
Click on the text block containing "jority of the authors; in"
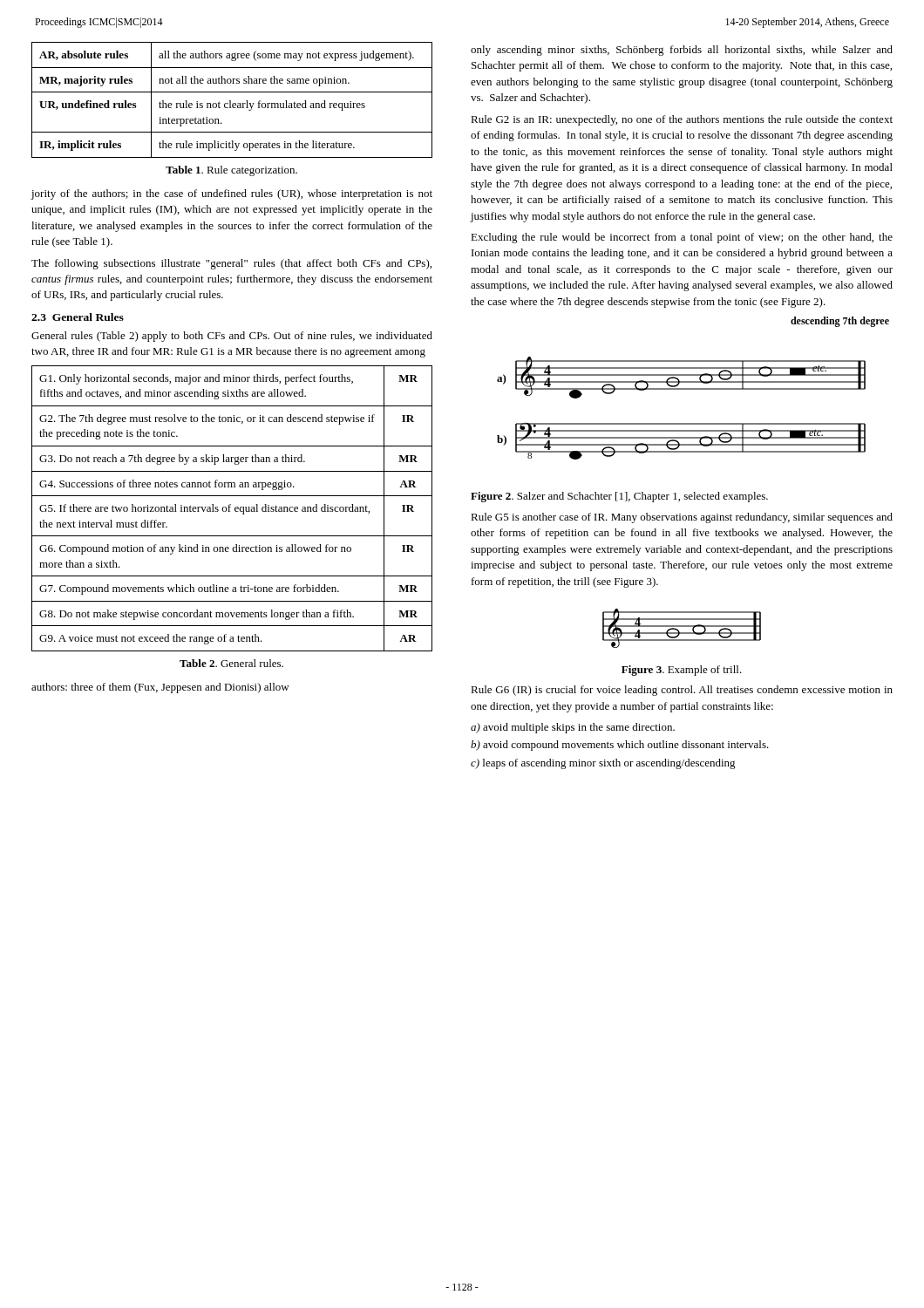click(x=232, y=217)
